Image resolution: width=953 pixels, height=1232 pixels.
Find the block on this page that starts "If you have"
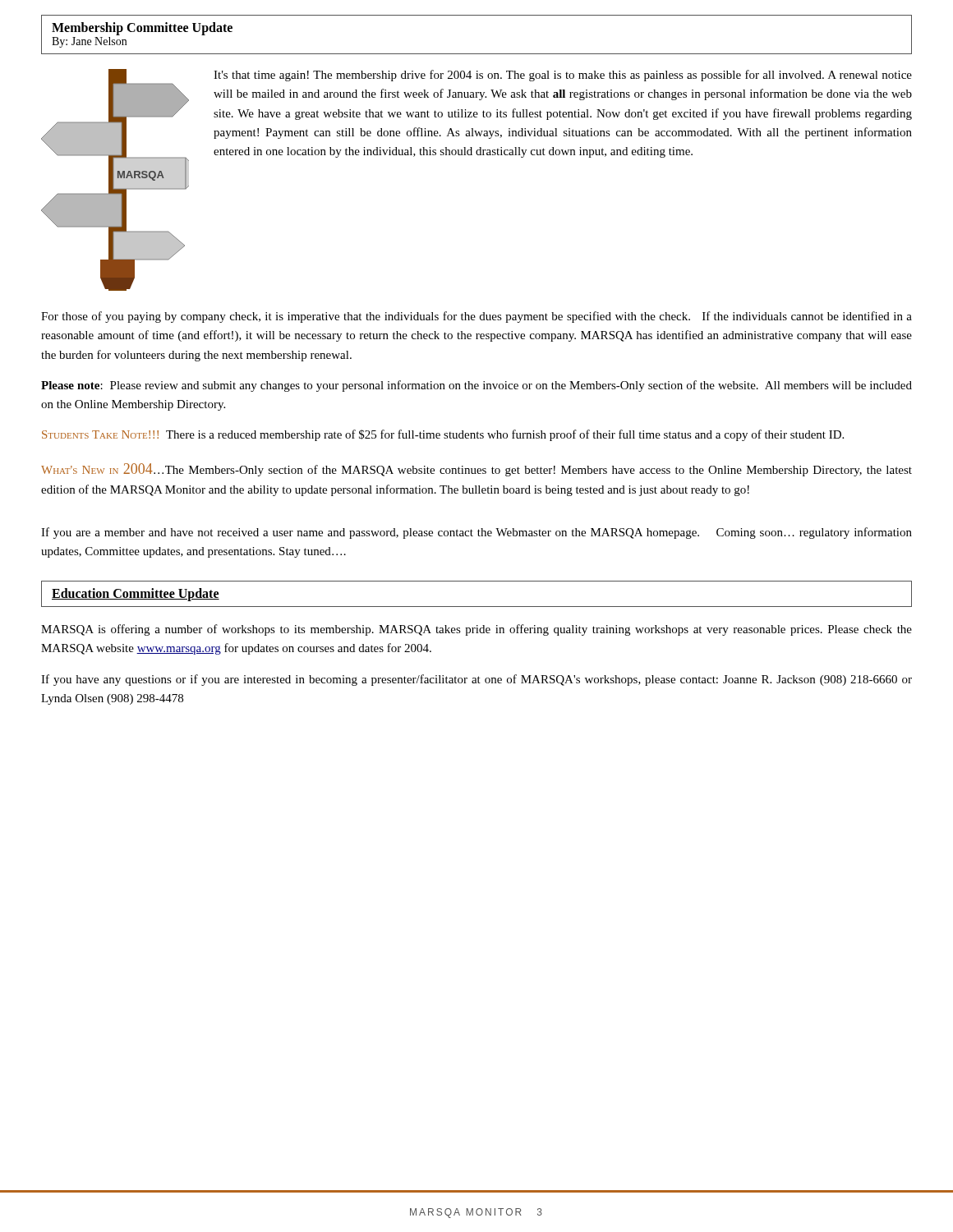(476, 689)
